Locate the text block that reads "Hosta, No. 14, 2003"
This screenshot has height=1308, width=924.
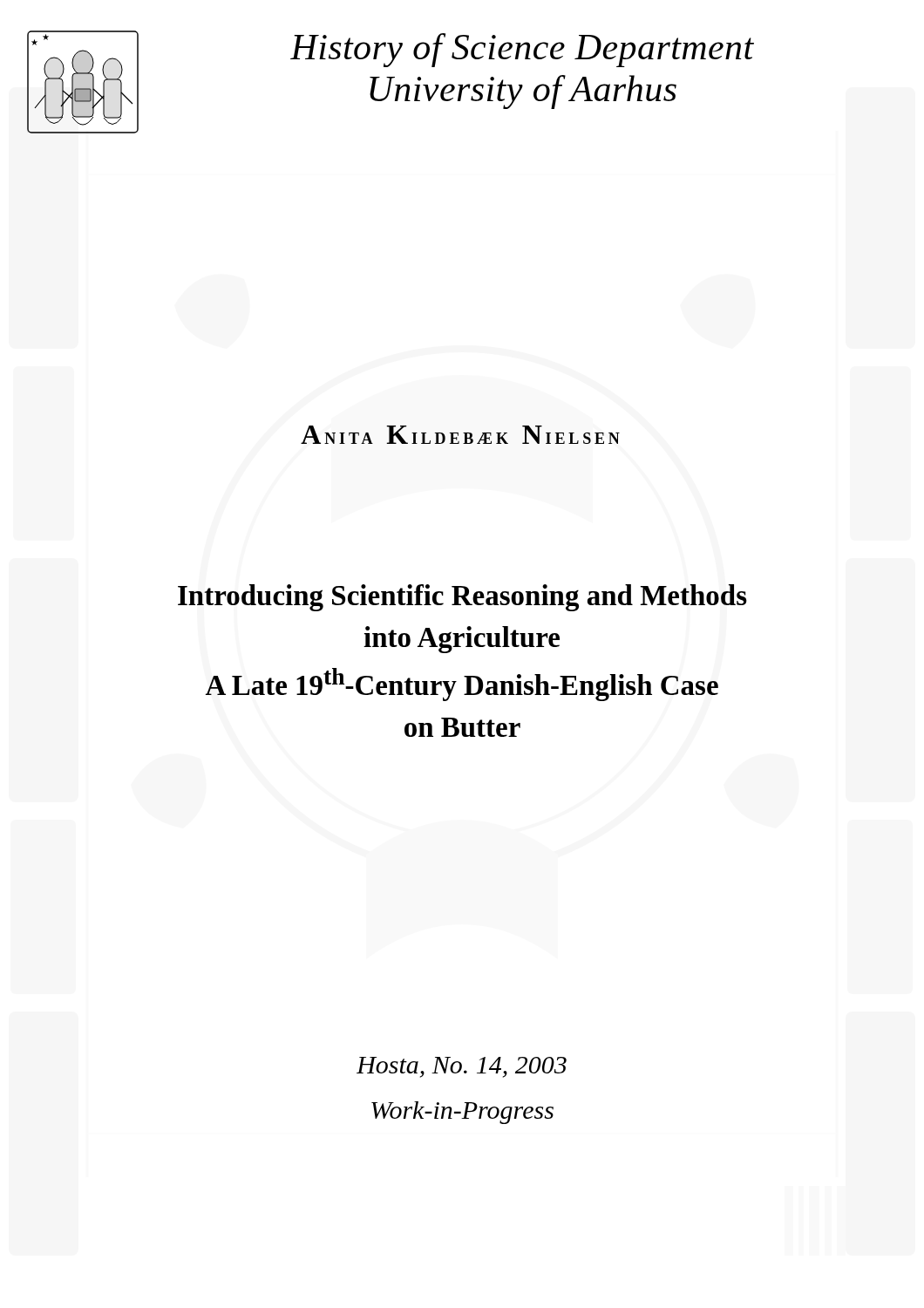click(462, 1067)
